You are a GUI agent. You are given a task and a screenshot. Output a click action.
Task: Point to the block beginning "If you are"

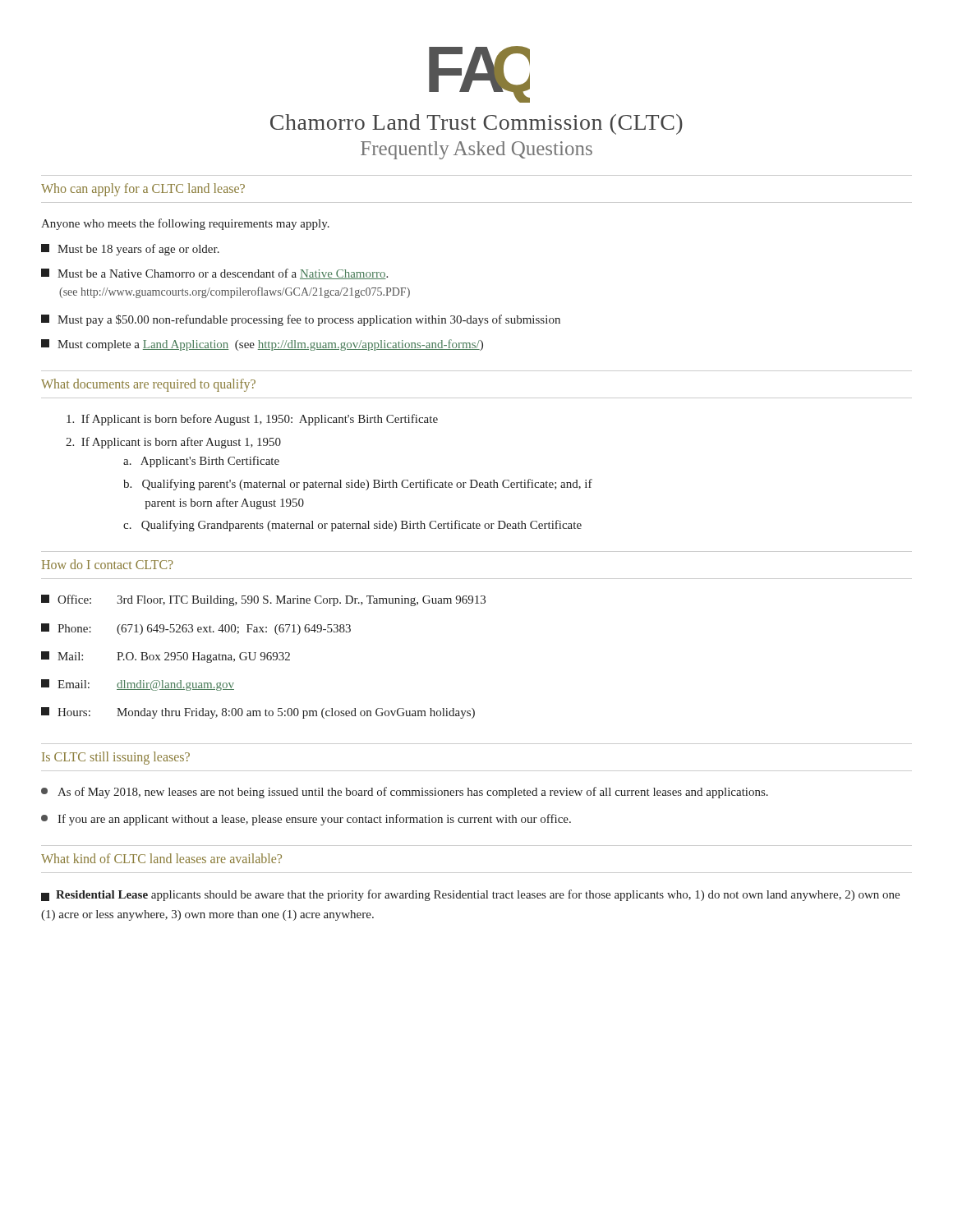click(306, 819)
